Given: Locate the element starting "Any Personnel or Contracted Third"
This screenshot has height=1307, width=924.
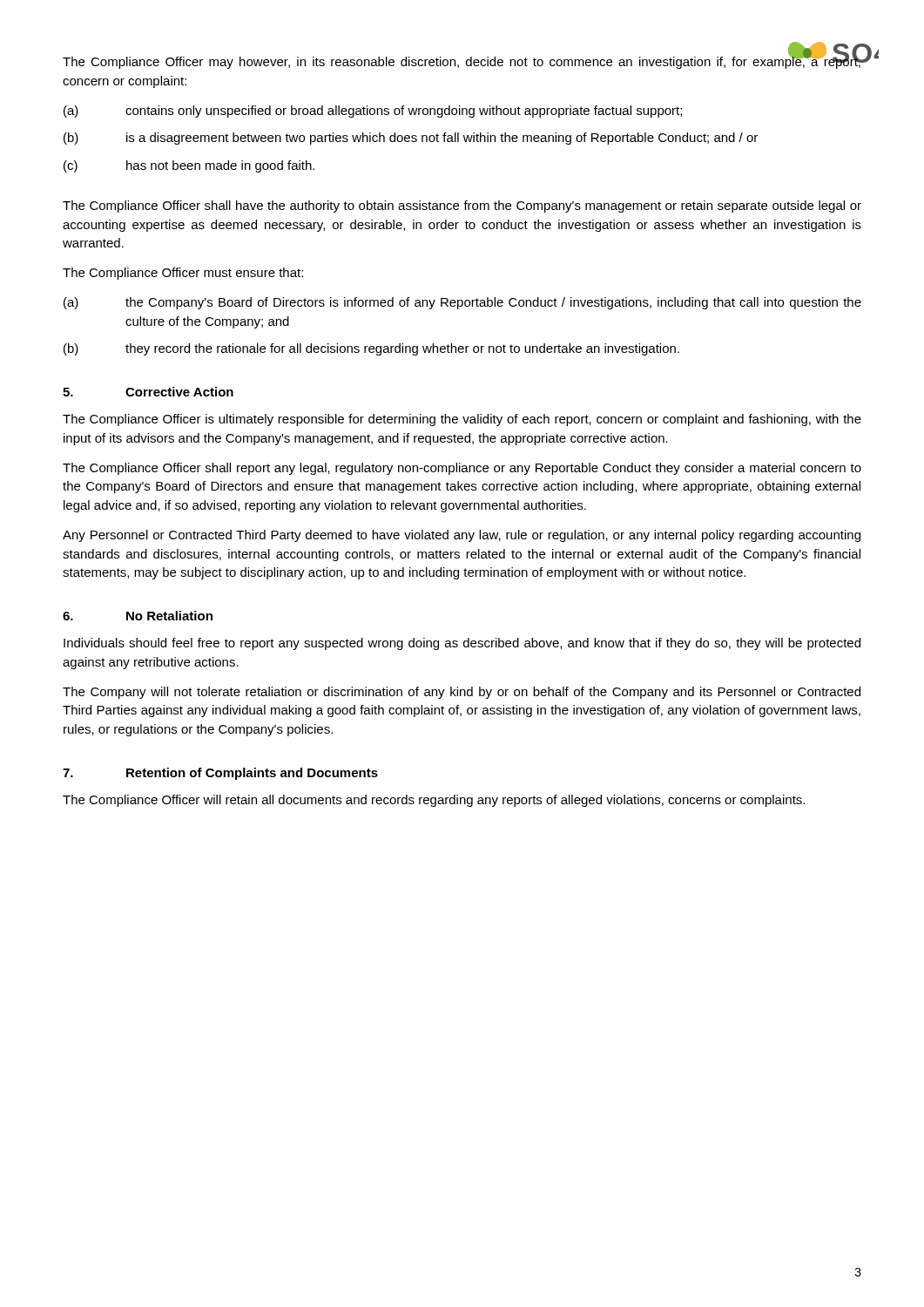Looking at the screenshot, I should pos(462,554).
